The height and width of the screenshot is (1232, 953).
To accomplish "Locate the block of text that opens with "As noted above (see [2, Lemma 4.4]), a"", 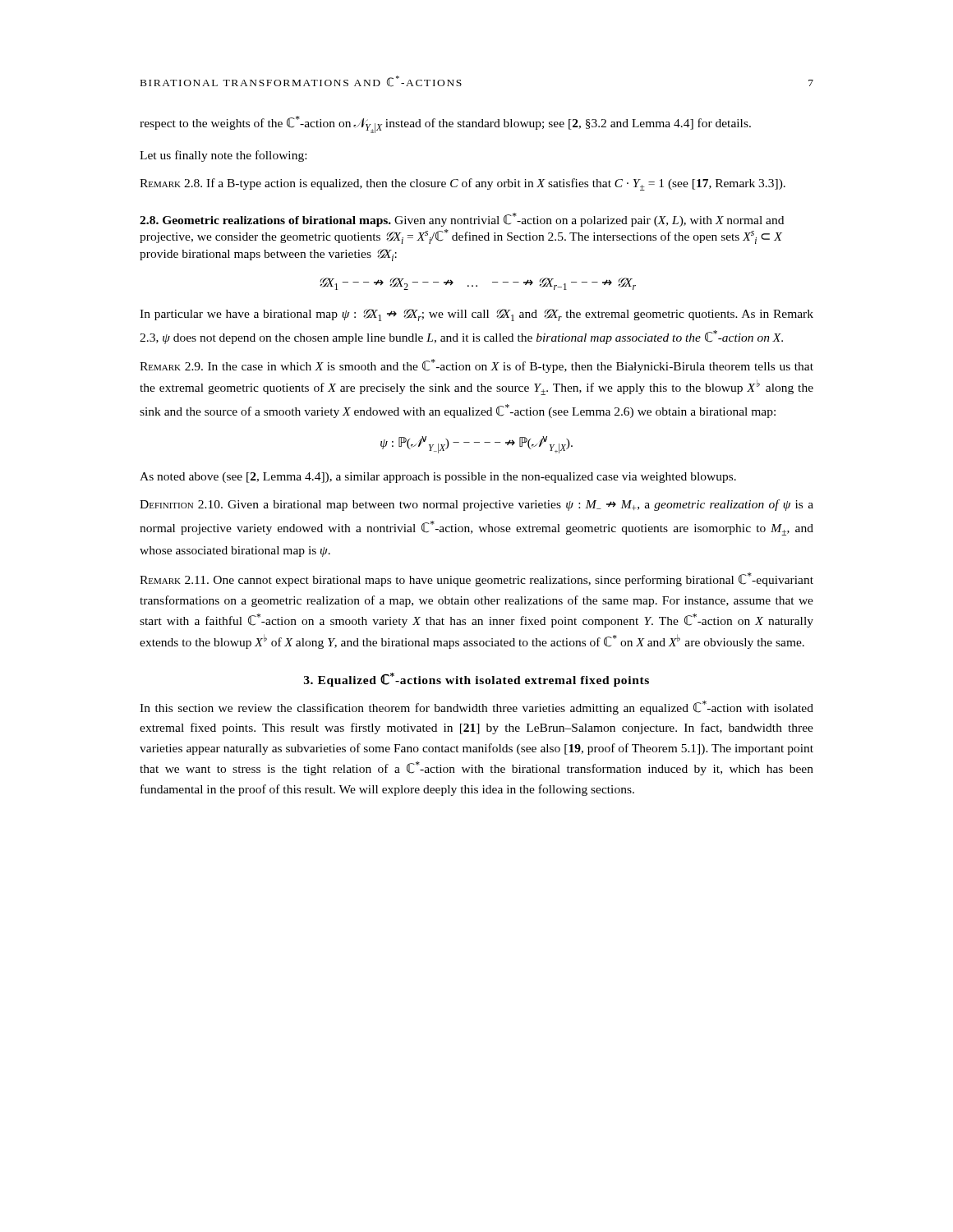I will [x=476, y=476].
